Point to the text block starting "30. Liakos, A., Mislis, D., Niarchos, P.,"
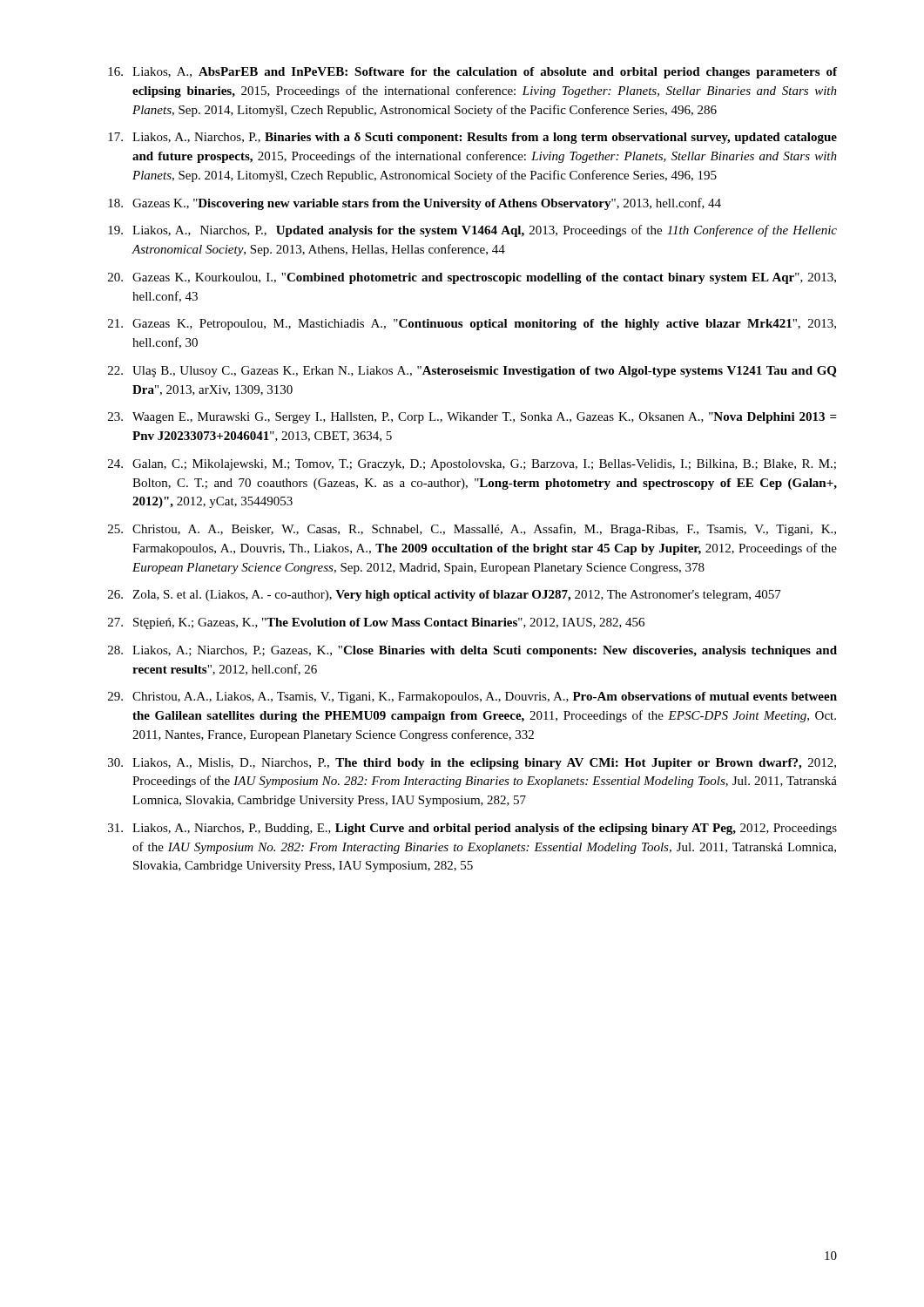This screenshot has height=1307, width=924. click(462, 782)
